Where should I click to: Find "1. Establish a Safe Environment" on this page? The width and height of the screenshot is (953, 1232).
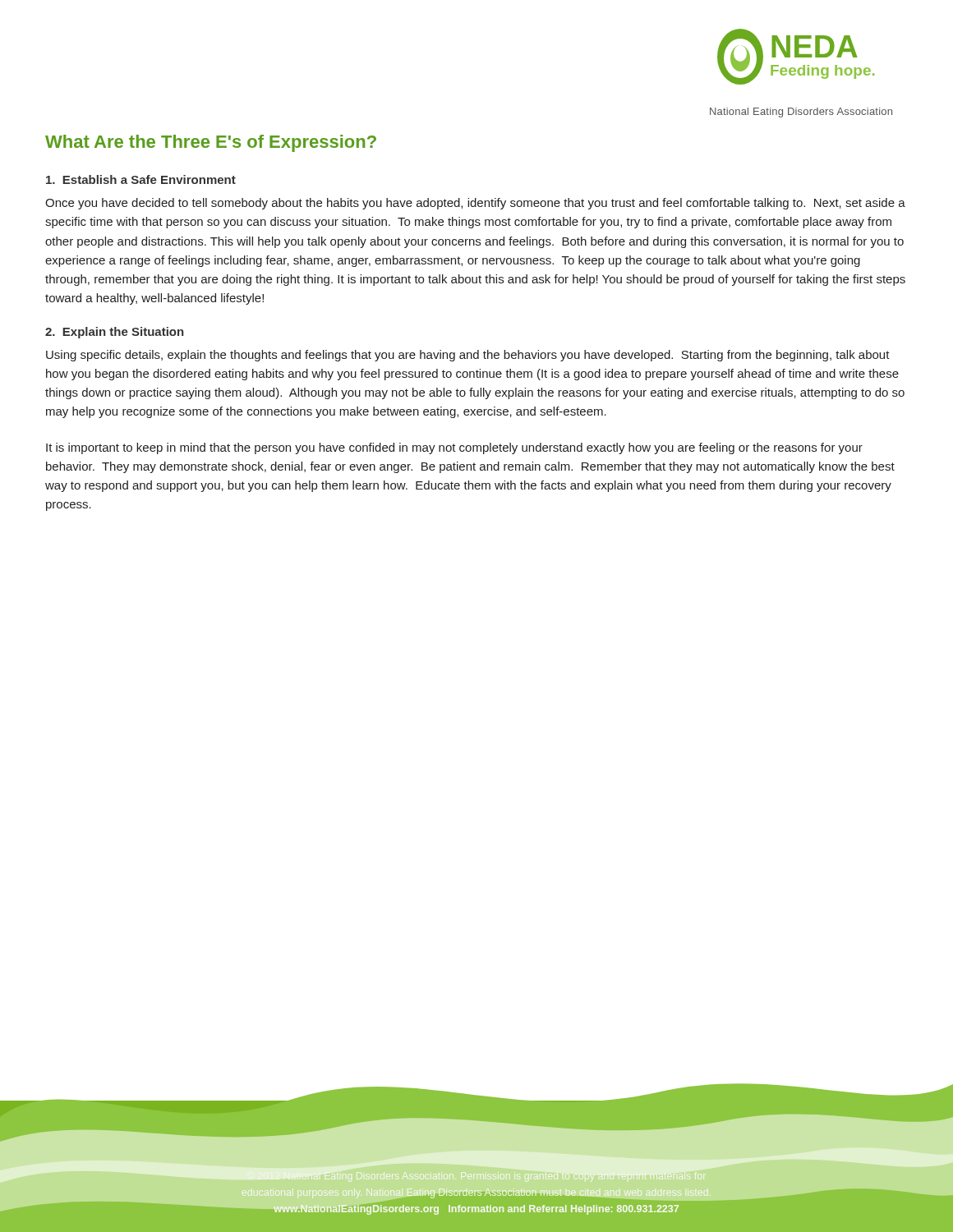[x=140, y=179]
